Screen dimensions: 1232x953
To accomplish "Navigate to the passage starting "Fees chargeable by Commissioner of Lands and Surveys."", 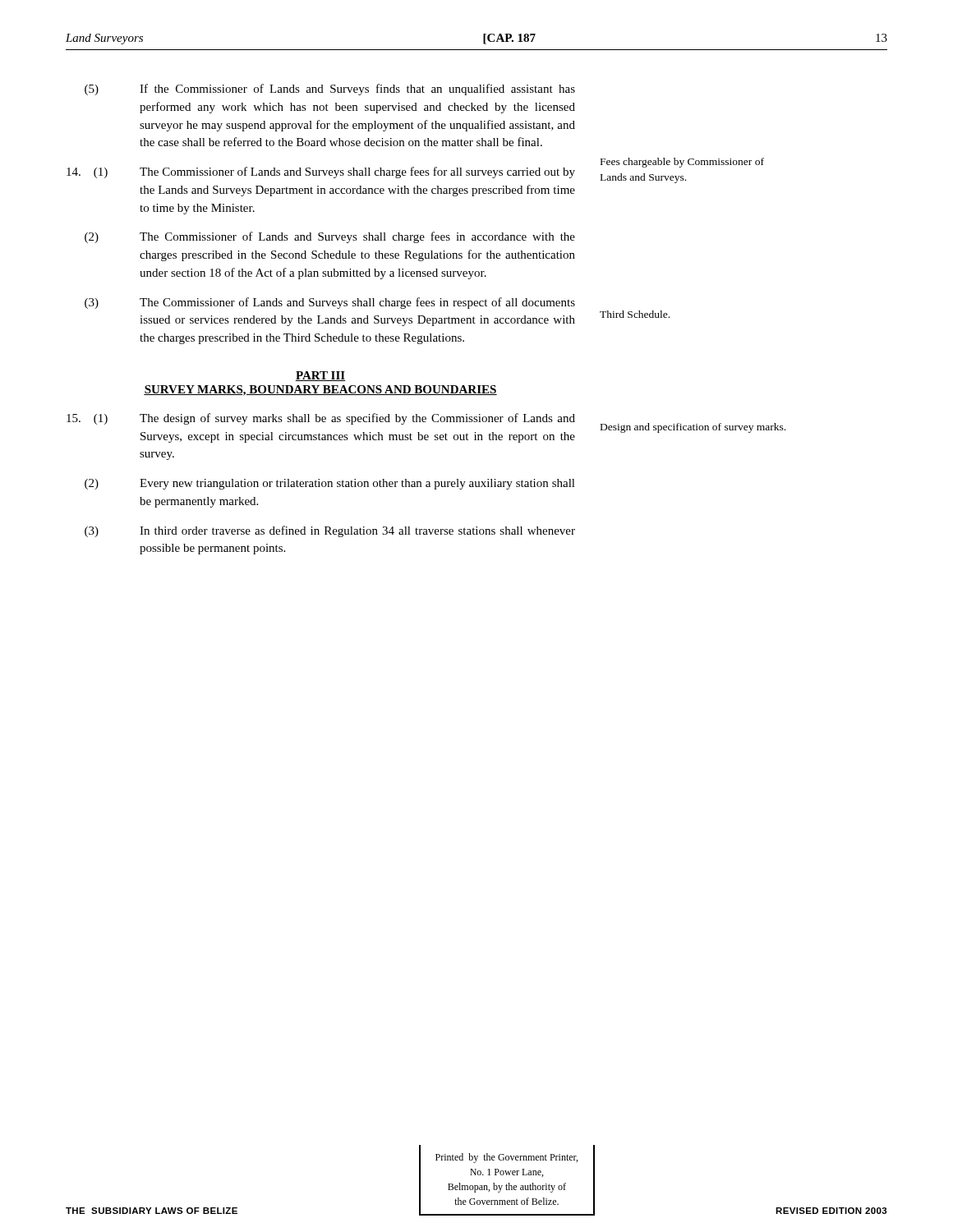I will coord(682,169).
